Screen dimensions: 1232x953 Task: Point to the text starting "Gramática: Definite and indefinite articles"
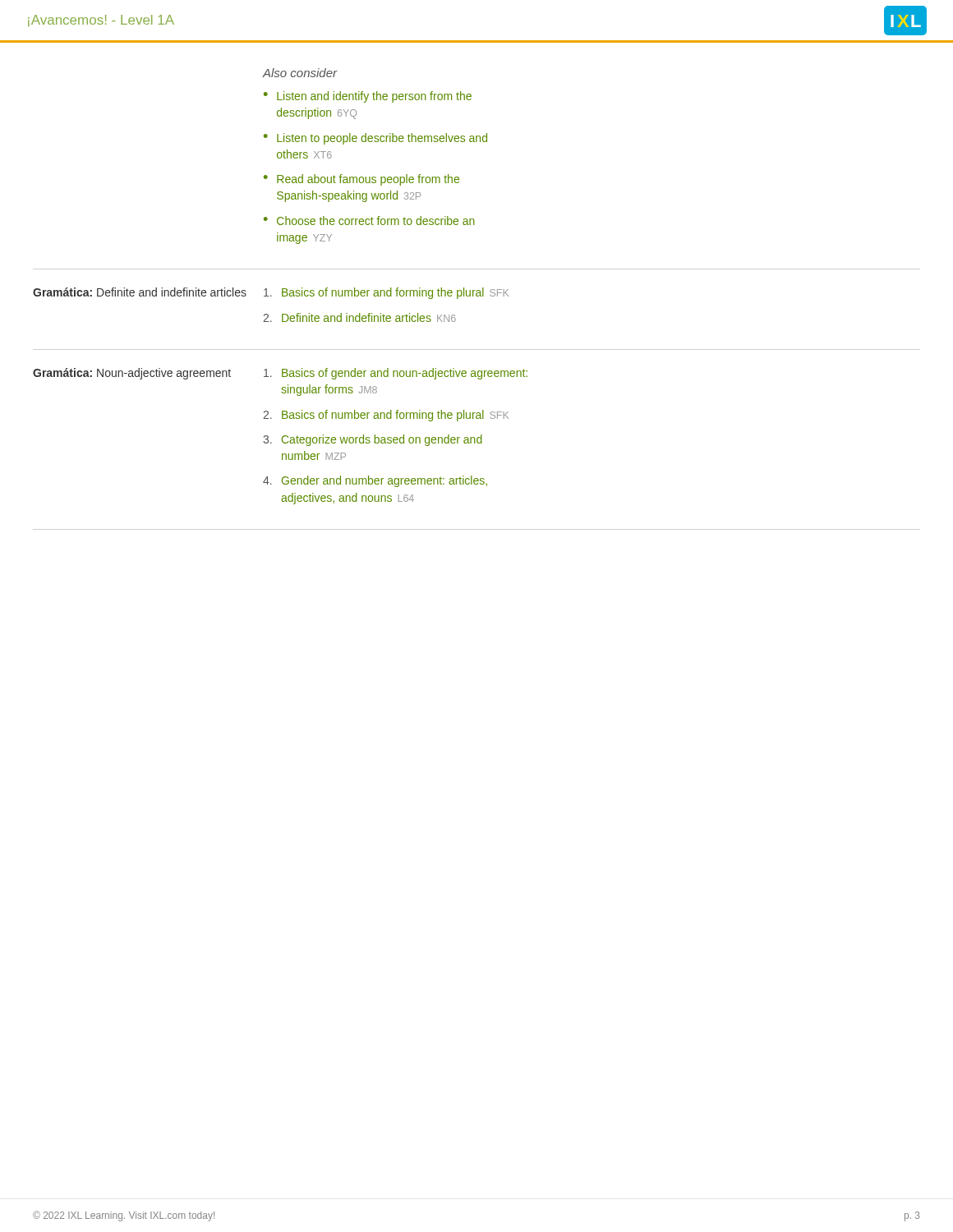click(140, 293)
